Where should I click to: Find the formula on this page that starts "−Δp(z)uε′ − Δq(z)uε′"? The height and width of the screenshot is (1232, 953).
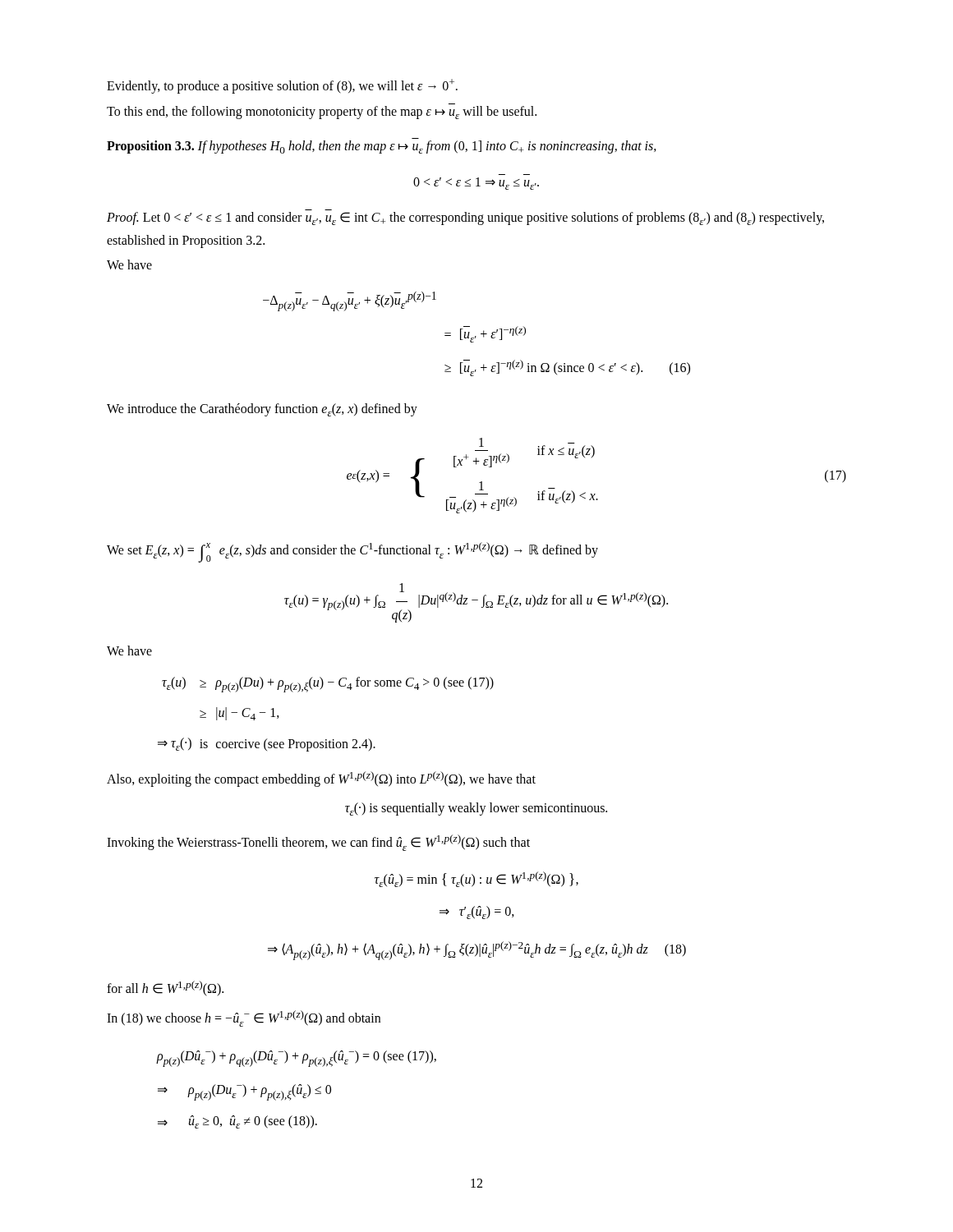click(x=476, y=334)
